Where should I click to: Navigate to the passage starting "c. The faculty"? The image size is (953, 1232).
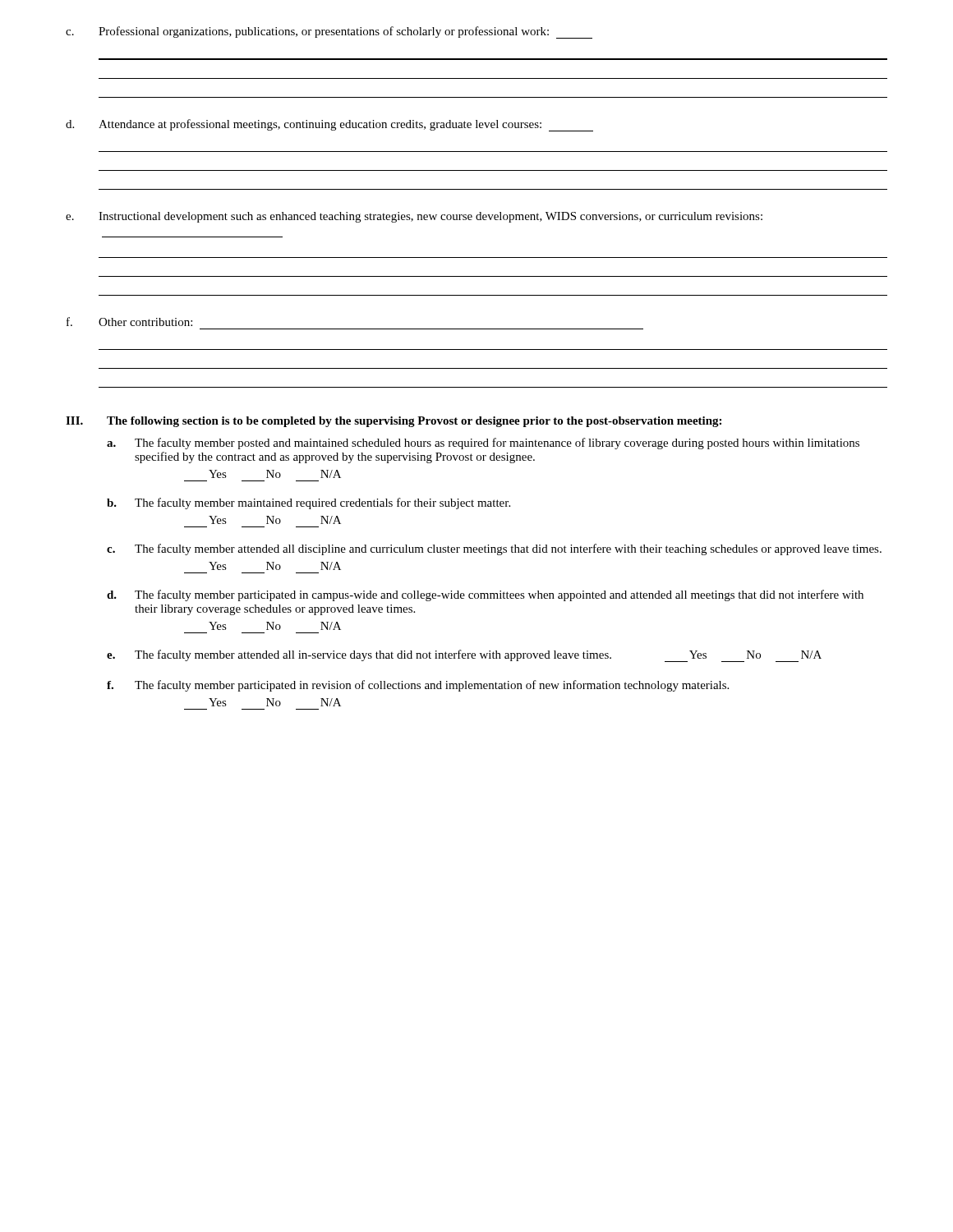[497, 558]
